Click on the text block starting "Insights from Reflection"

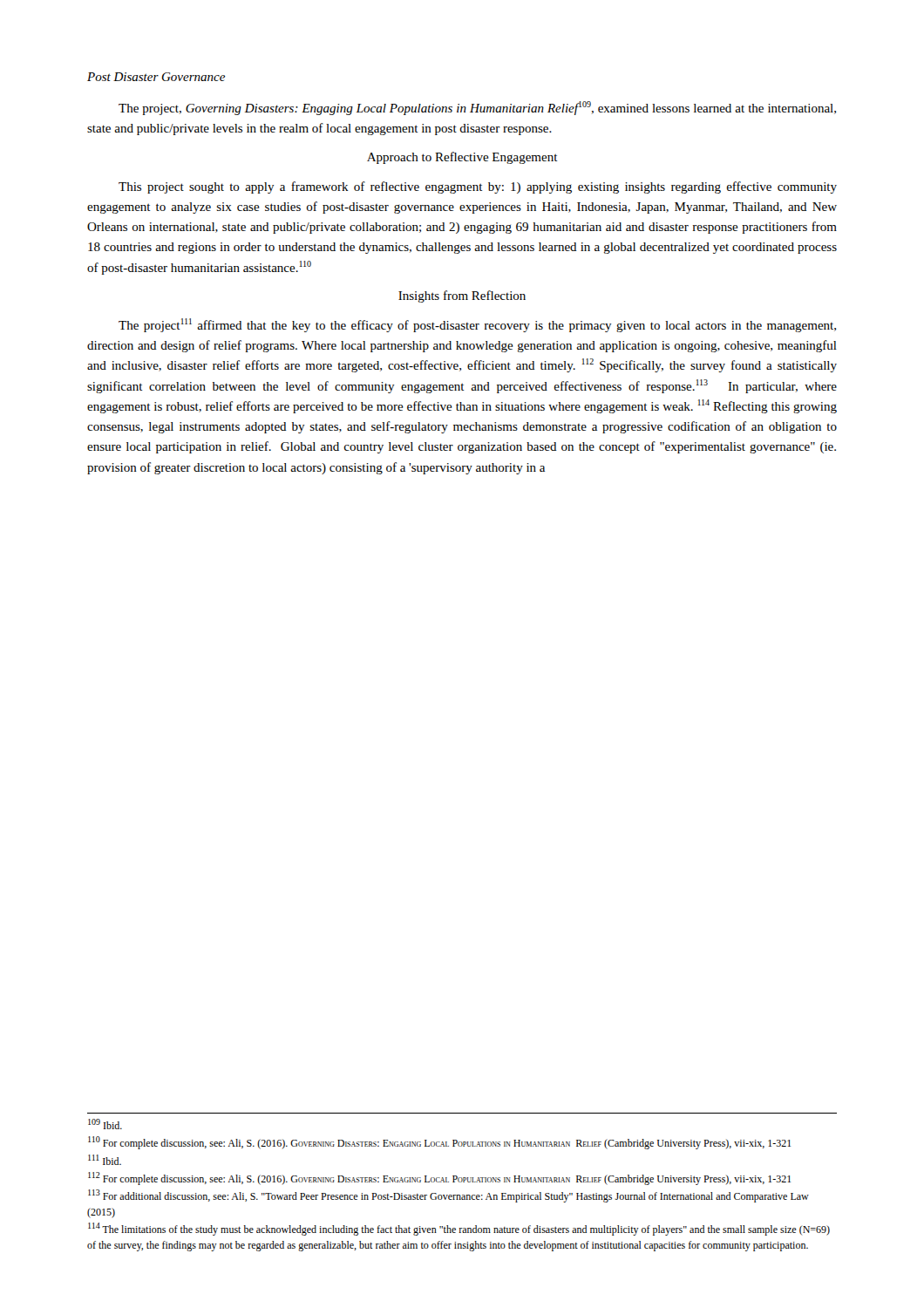click(462, 295)
